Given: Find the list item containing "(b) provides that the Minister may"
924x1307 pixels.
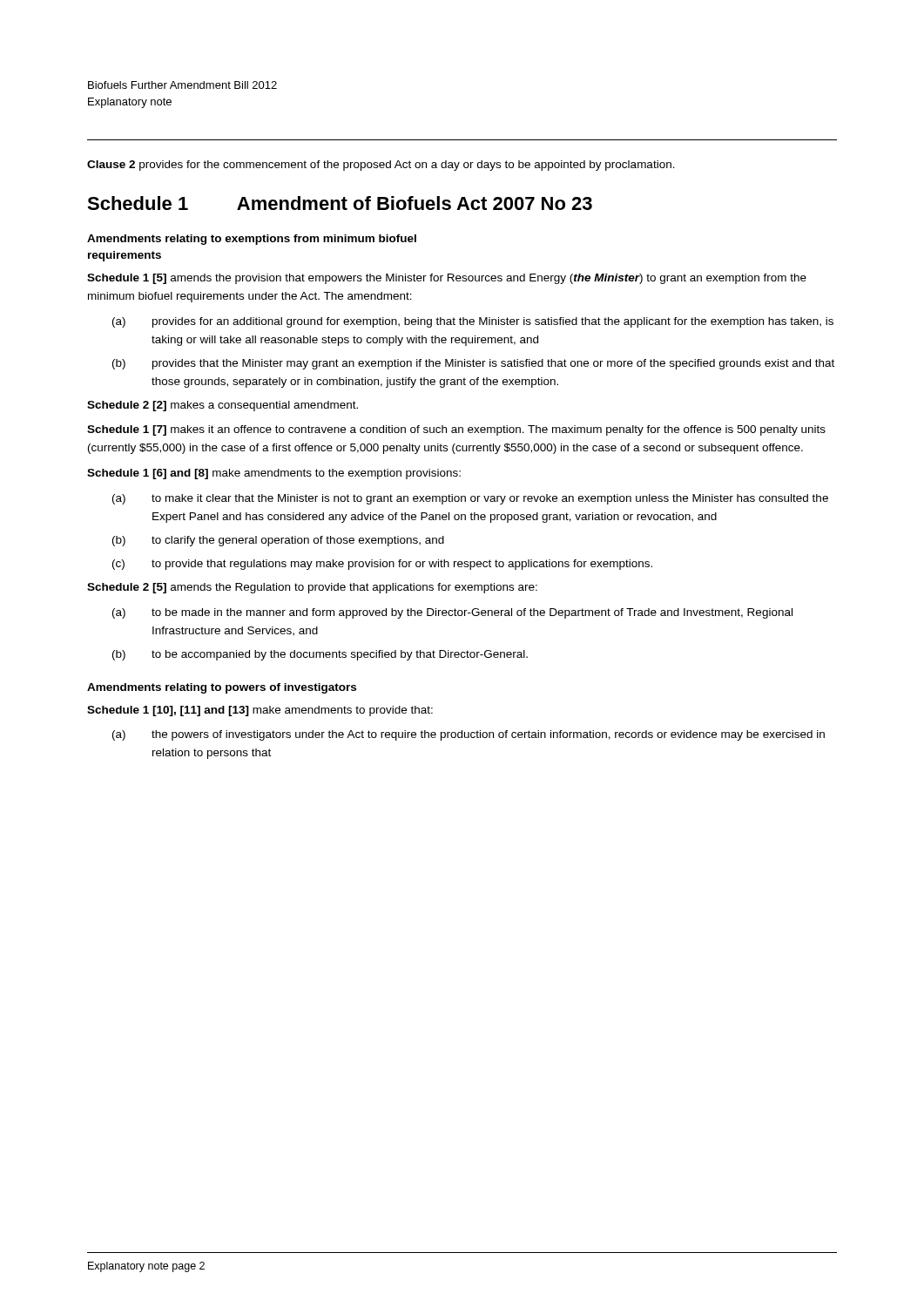Looking at the screenshot, I should tap(462, 373).
